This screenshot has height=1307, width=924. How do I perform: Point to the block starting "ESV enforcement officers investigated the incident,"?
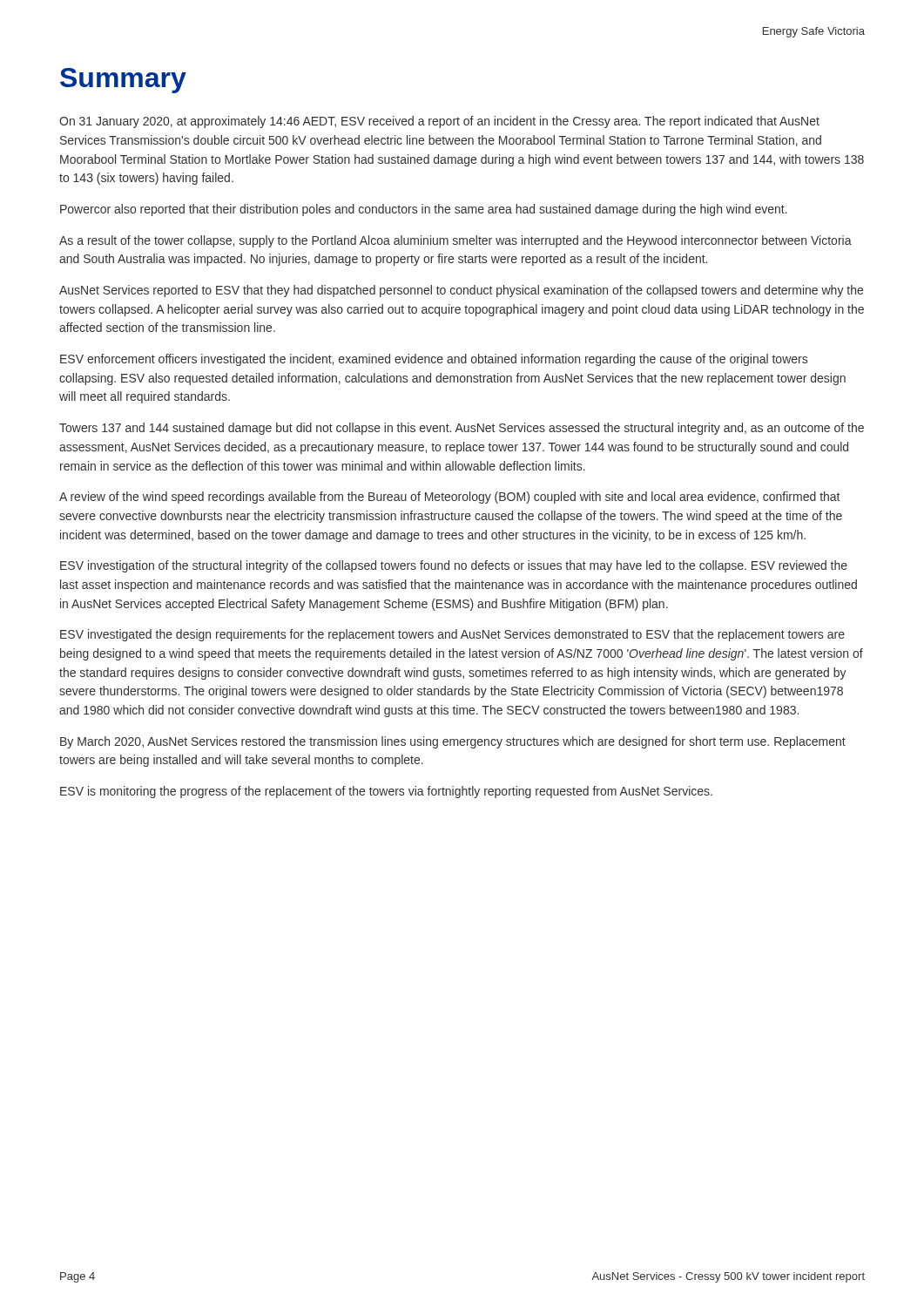tap(453, 378)
